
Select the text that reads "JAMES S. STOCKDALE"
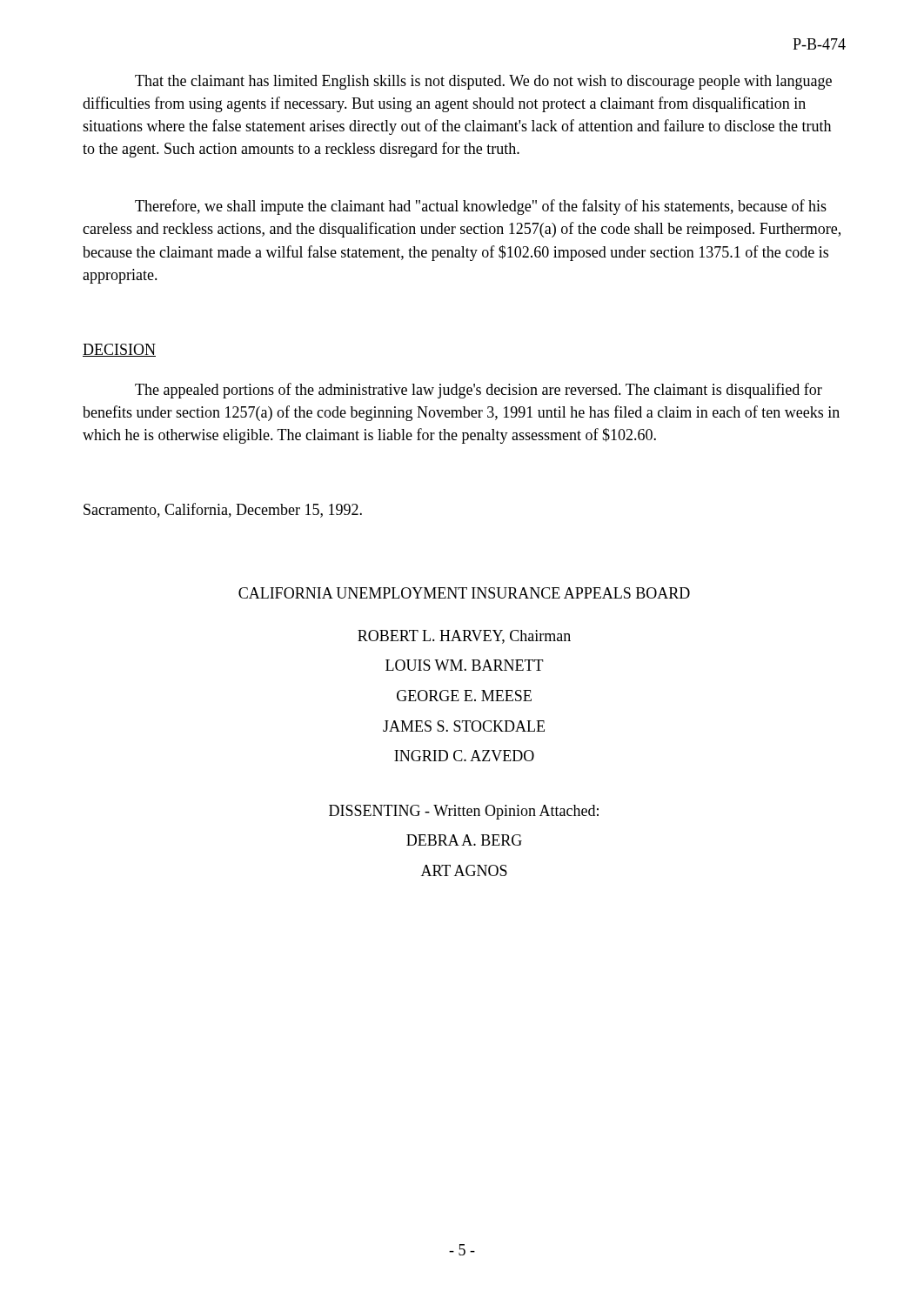pyautogui.click(x=464, y=726)
